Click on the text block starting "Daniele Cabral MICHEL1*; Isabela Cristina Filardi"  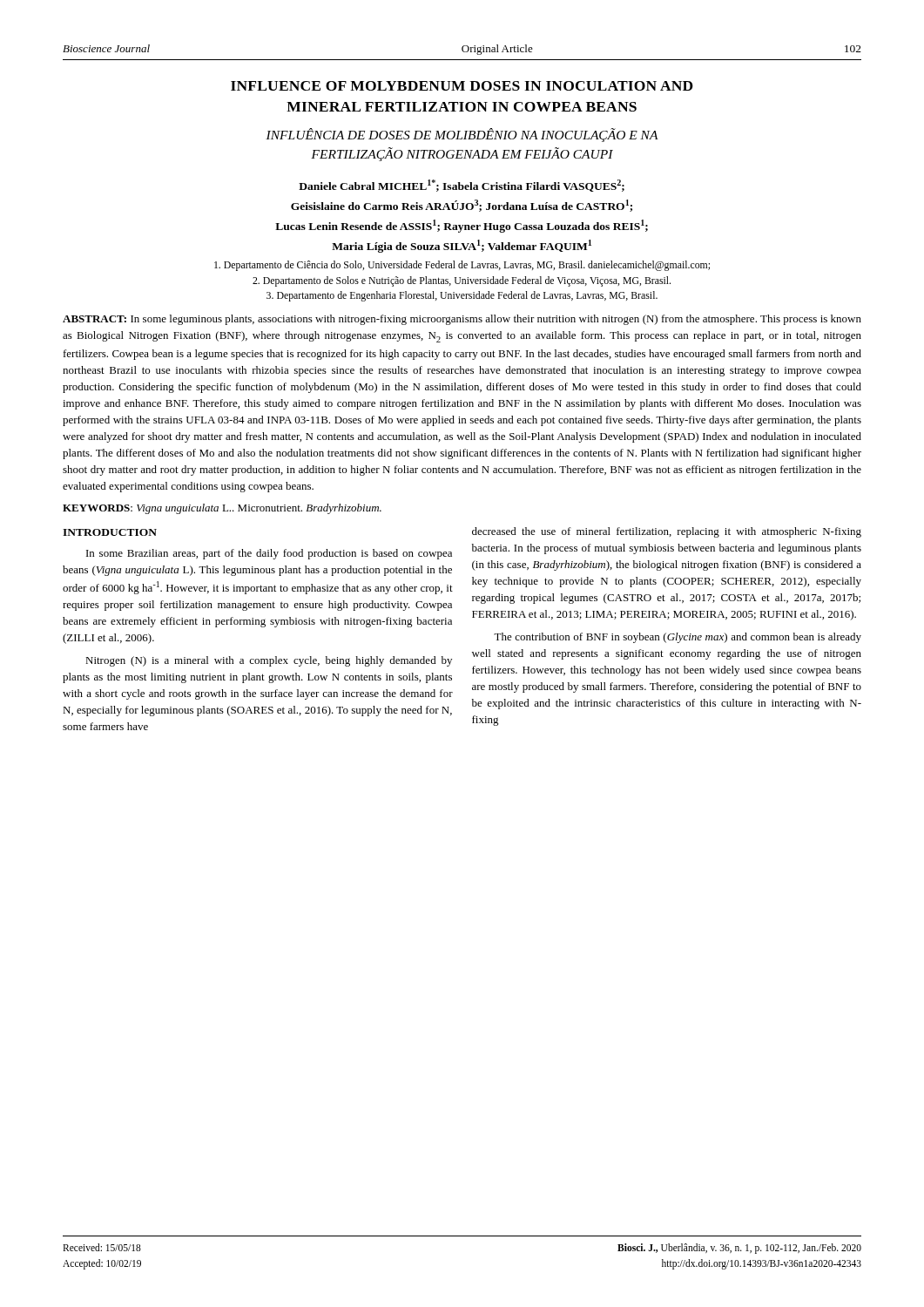(x=462, y=215)
